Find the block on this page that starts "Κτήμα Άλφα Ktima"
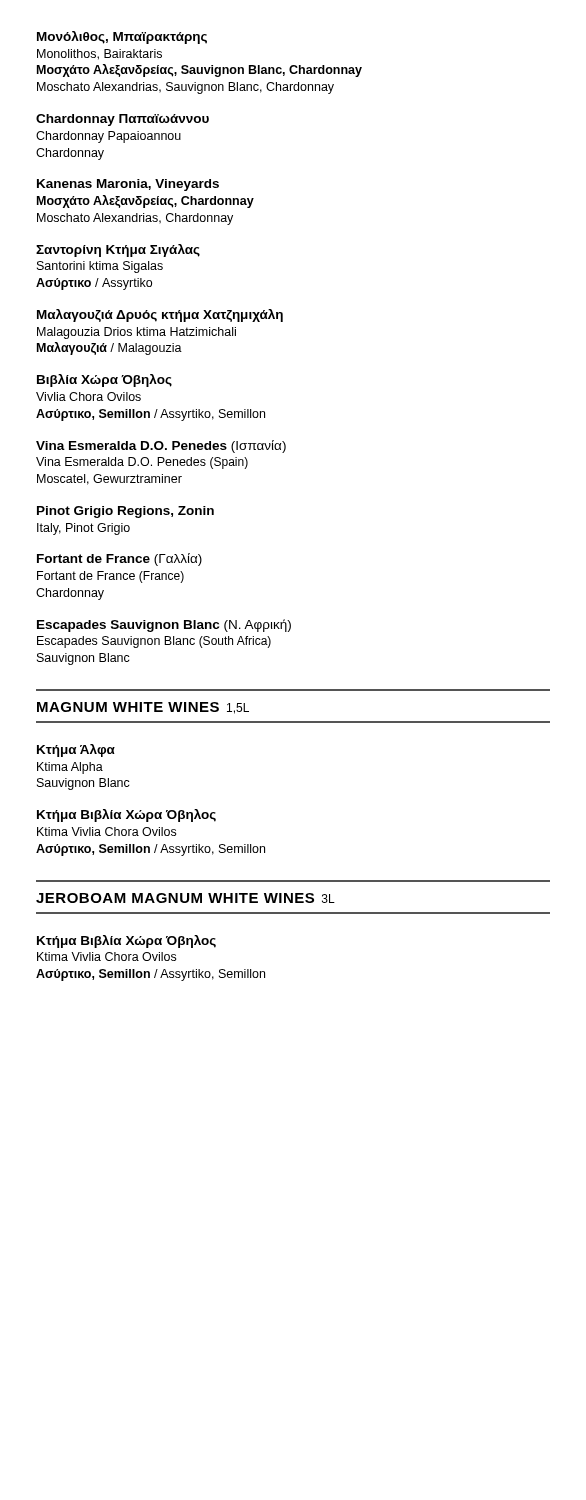This screenshot has height=1500, width=586. [x=76, y=750]
